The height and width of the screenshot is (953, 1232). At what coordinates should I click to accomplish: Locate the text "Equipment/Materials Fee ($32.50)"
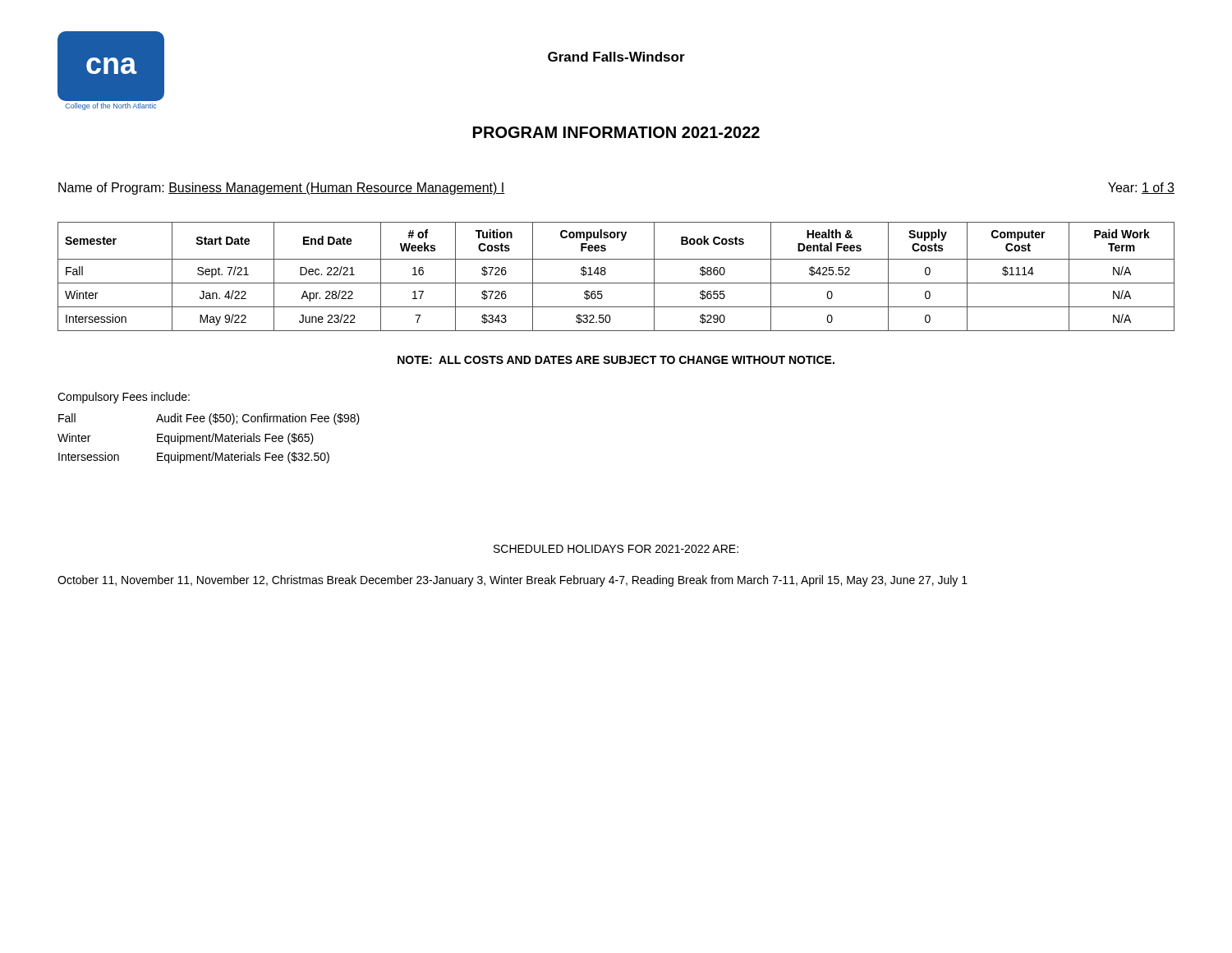[243, 457]
